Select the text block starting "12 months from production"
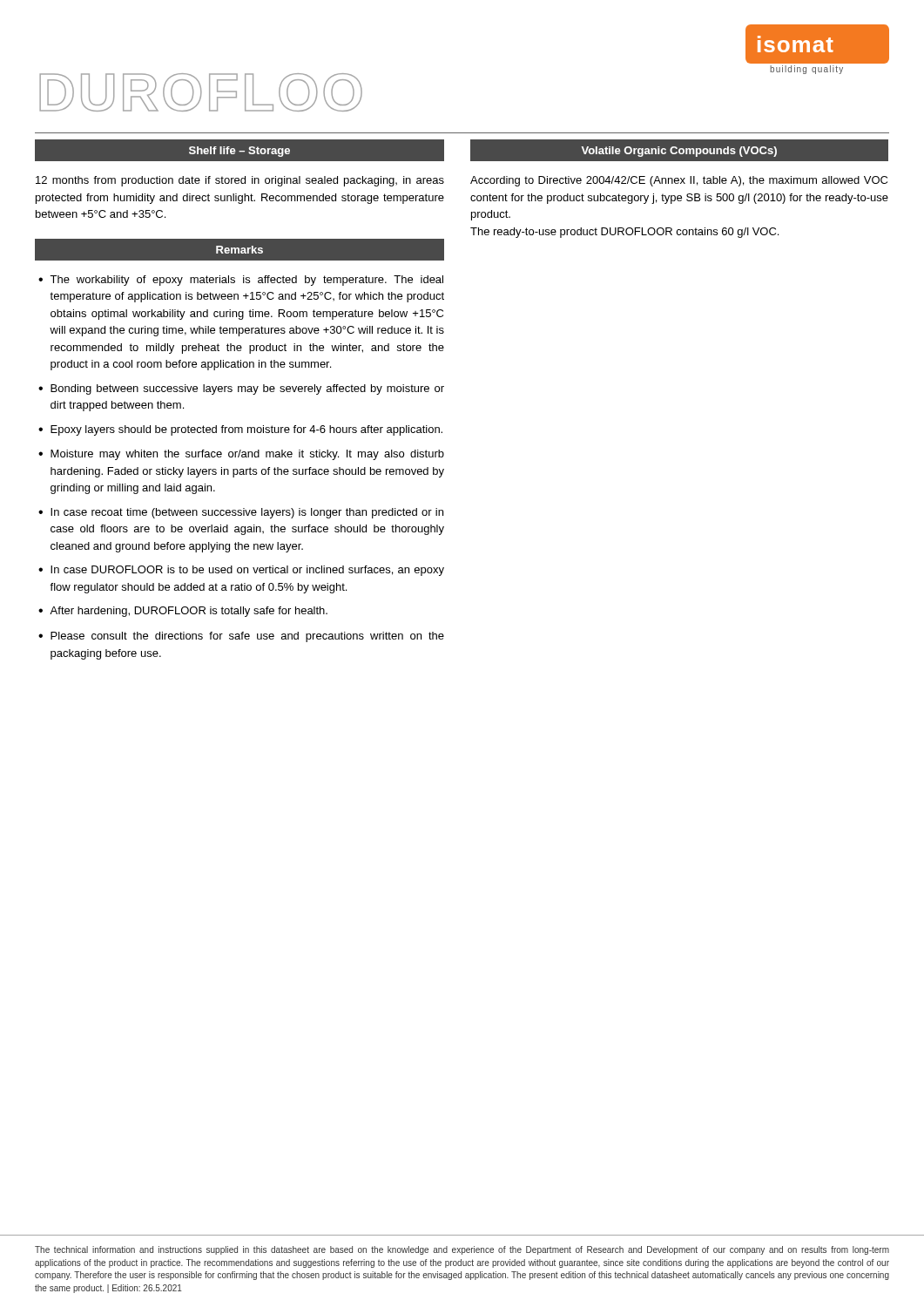The image size is (924, 1307). click(x=240, y=197)
